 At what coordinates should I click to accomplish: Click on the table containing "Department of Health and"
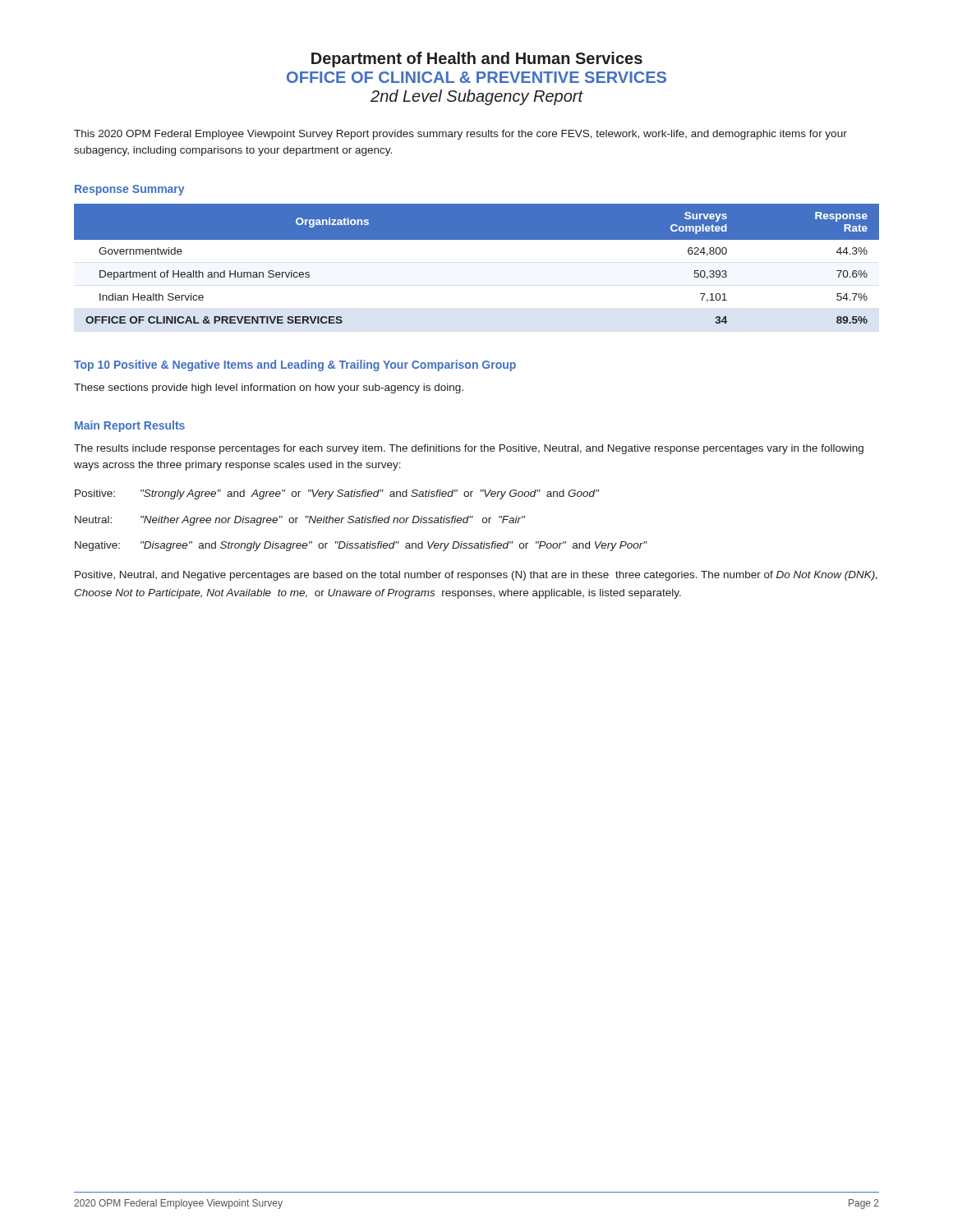pos(476,267)
